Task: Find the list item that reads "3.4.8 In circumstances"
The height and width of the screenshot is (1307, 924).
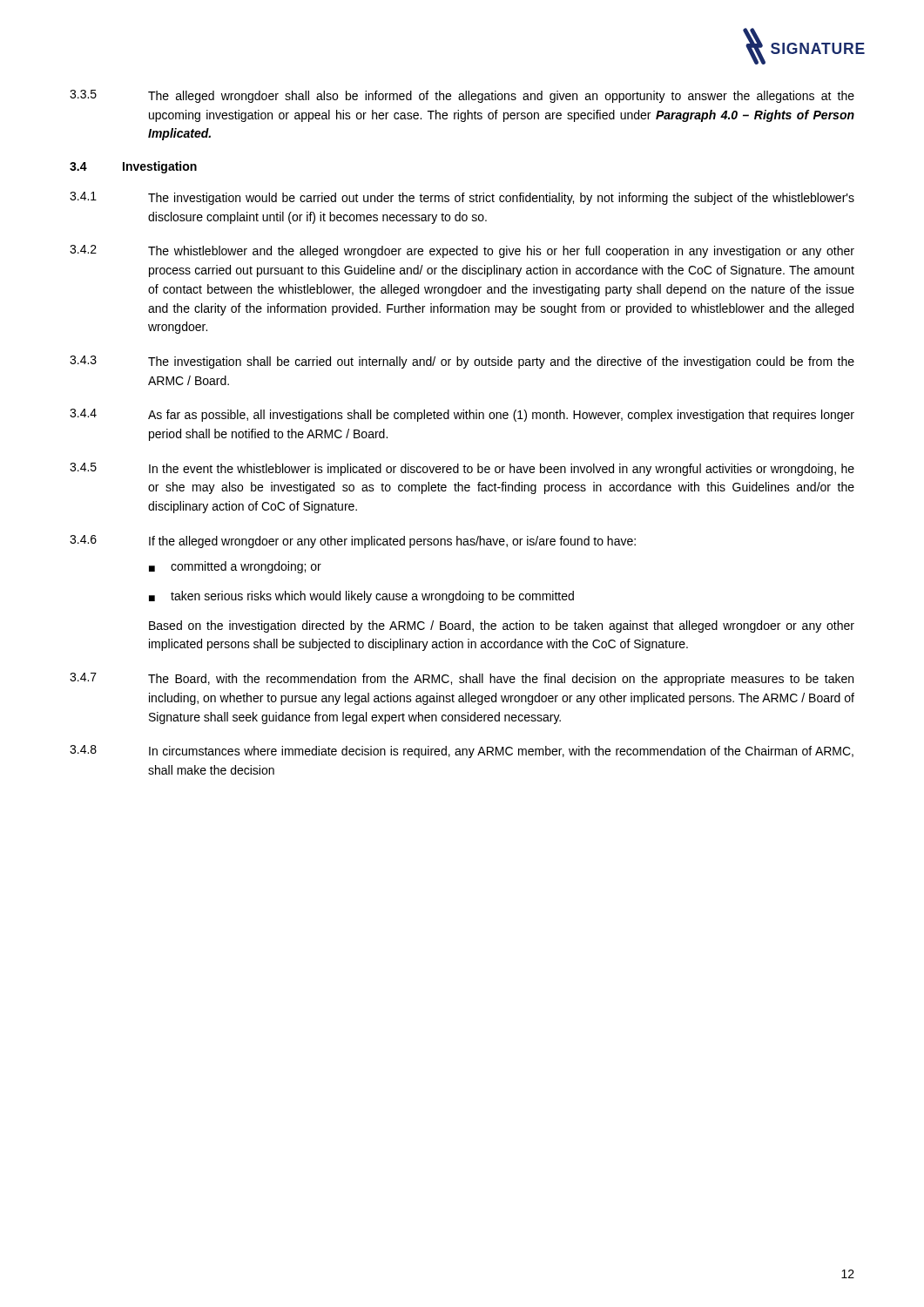Action: pyautogui.click(x=462, y=761)
